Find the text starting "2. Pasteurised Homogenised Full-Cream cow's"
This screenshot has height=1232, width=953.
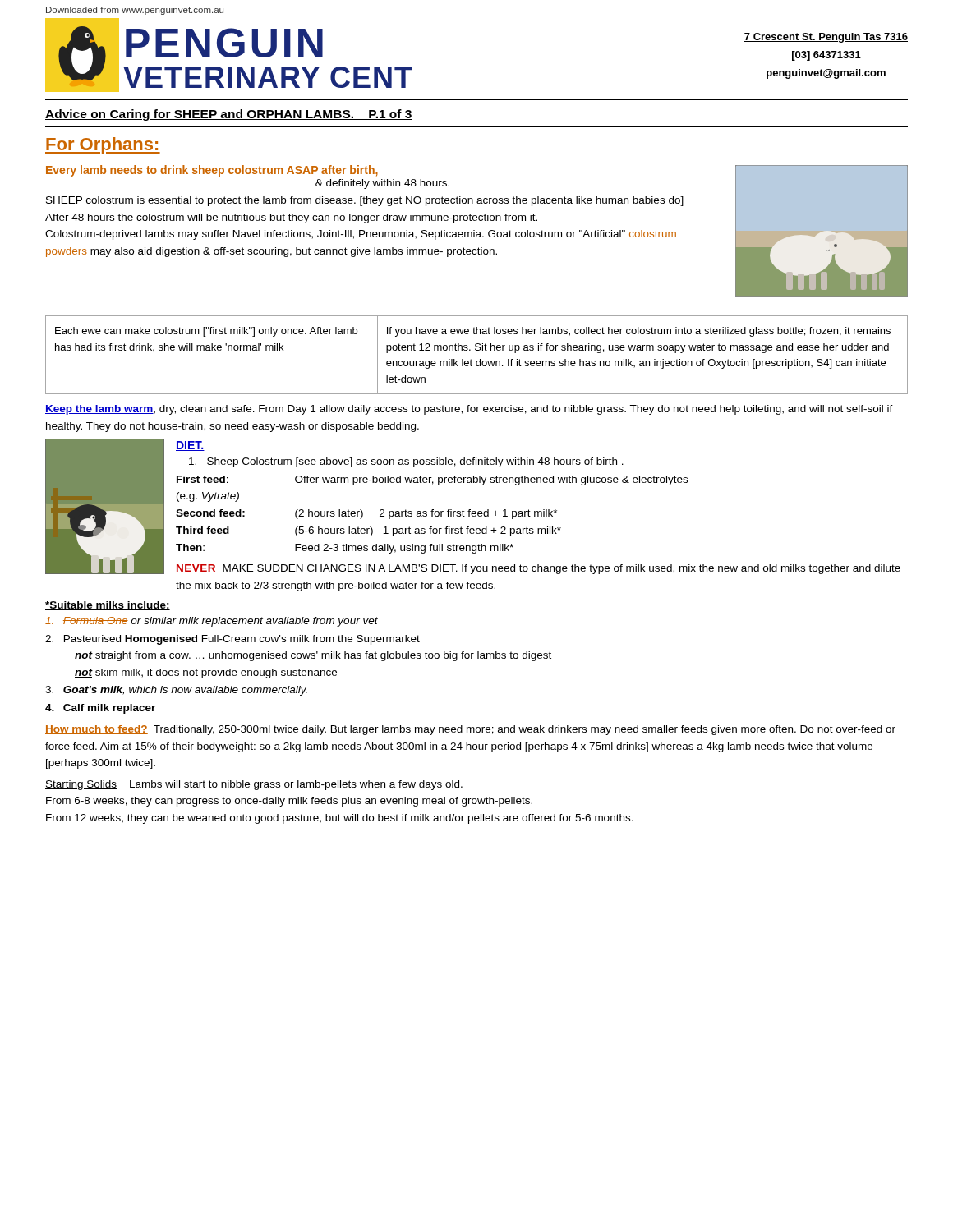click(476, 656)
